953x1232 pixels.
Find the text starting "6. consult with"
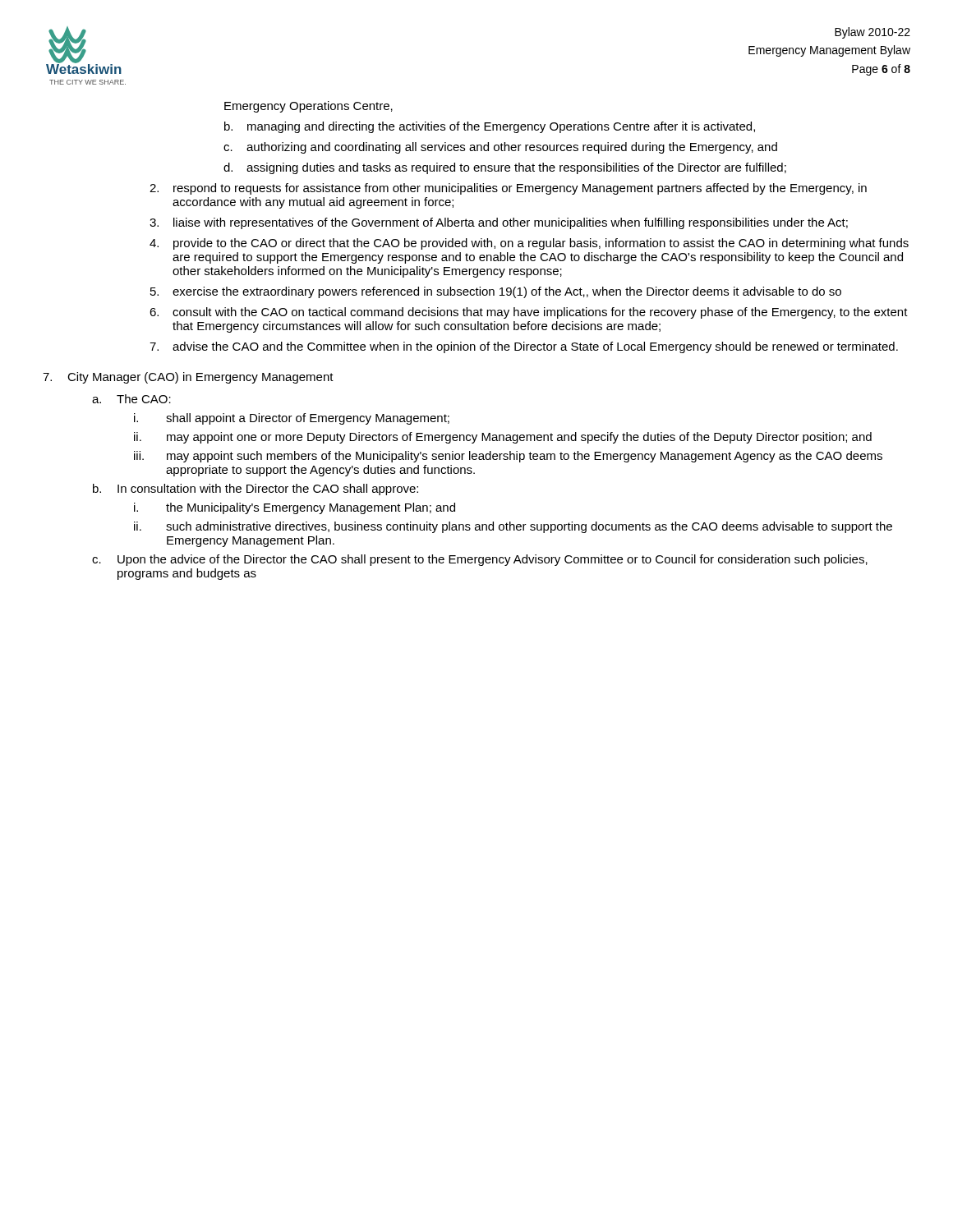[x=530, y=319]
